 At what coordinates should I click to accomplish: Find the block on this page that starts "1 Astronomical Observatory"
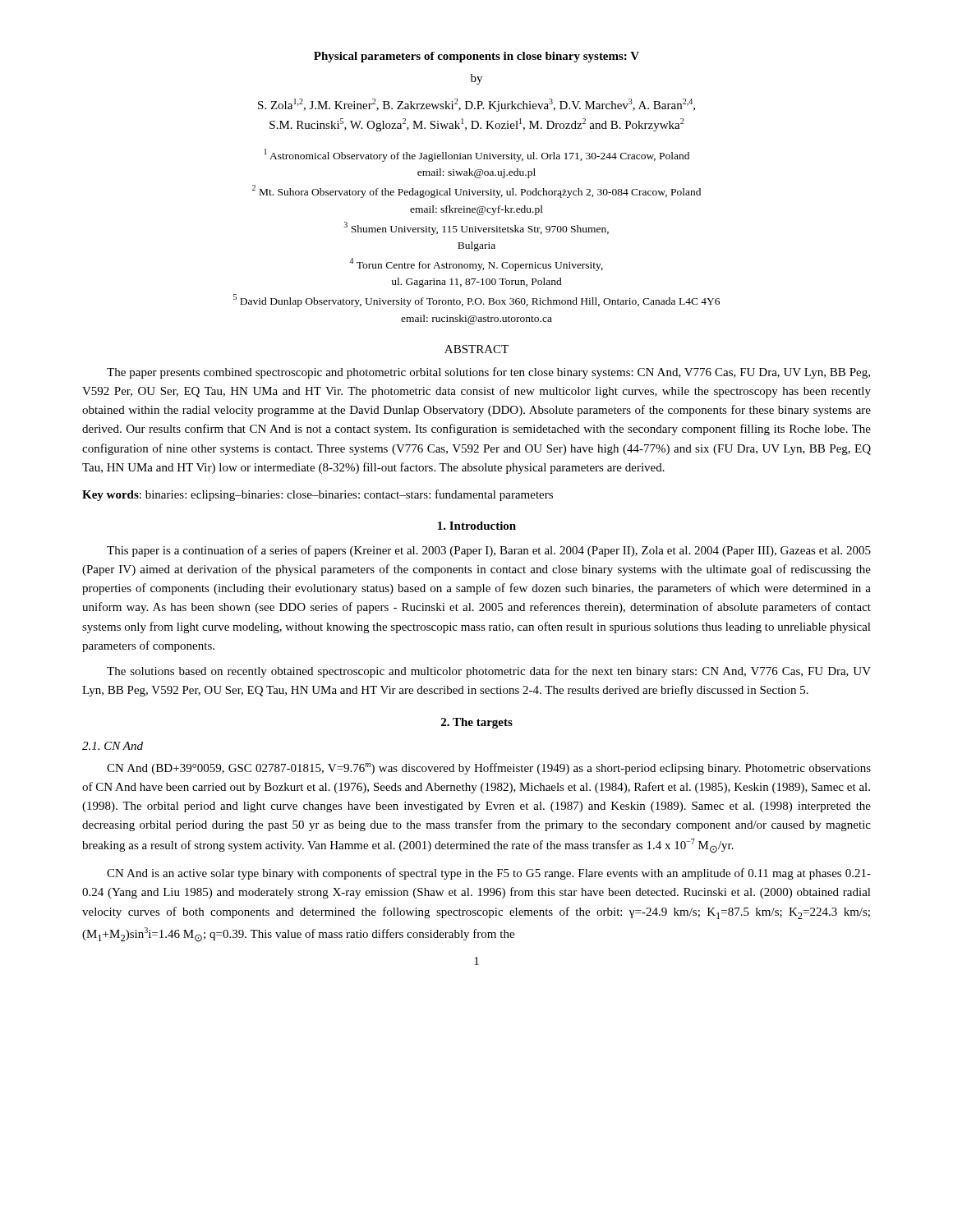[x=476, y=236]
